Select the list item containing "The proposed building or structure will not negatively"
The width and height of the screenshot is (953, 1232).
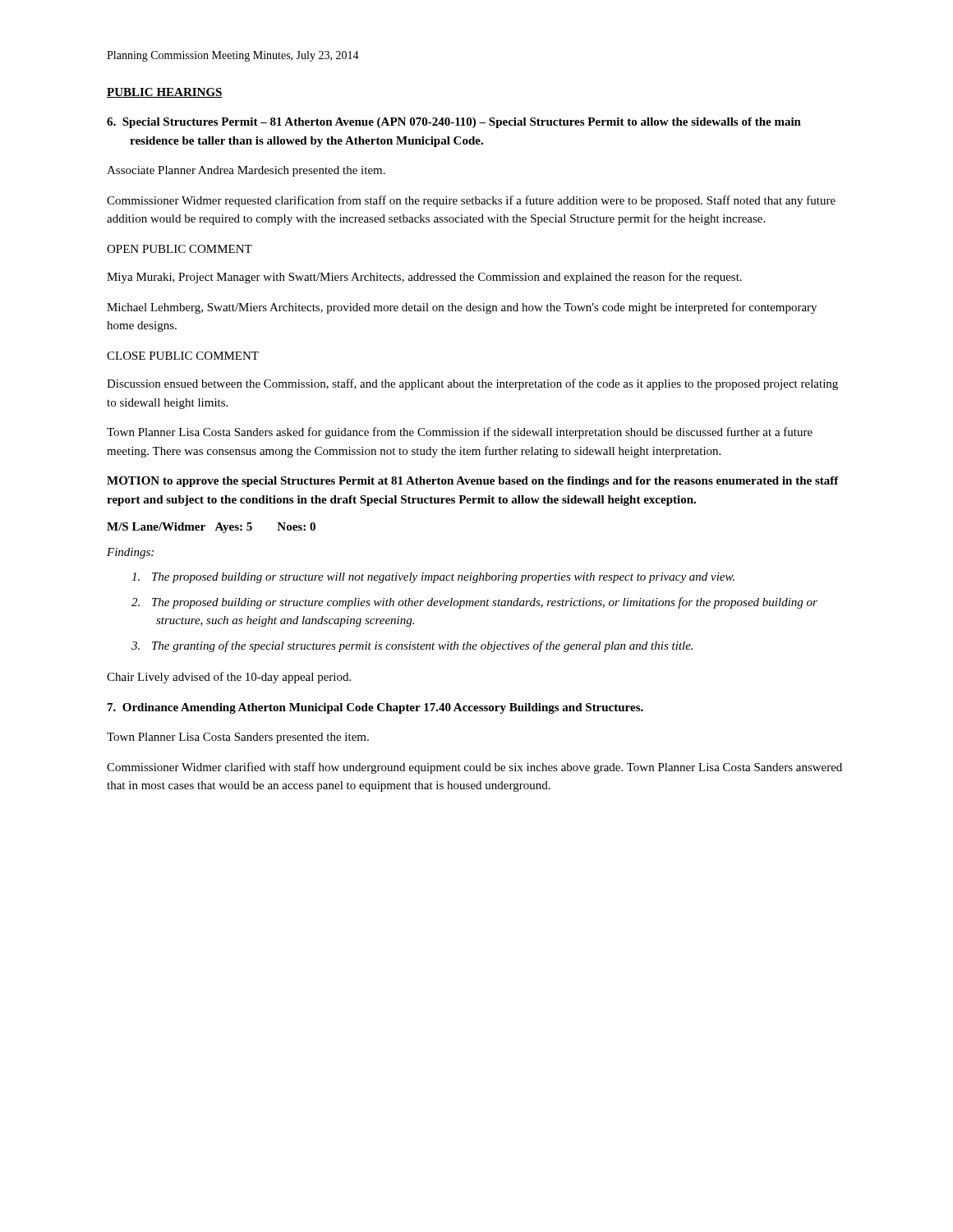click(433, 577)
